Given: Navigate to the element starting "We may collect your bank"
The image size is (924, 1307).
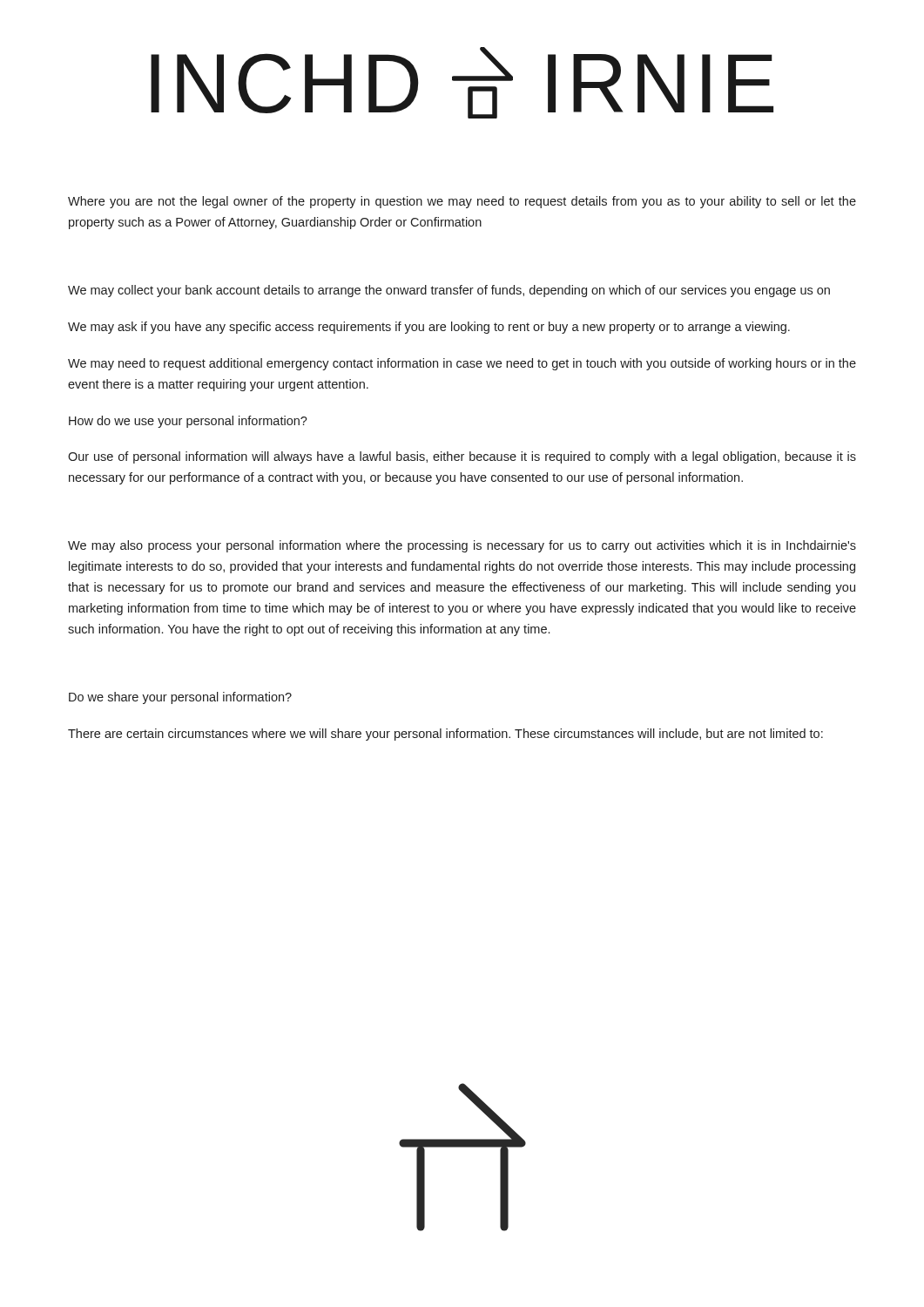Looking at the screenshot, I should 449,290.
